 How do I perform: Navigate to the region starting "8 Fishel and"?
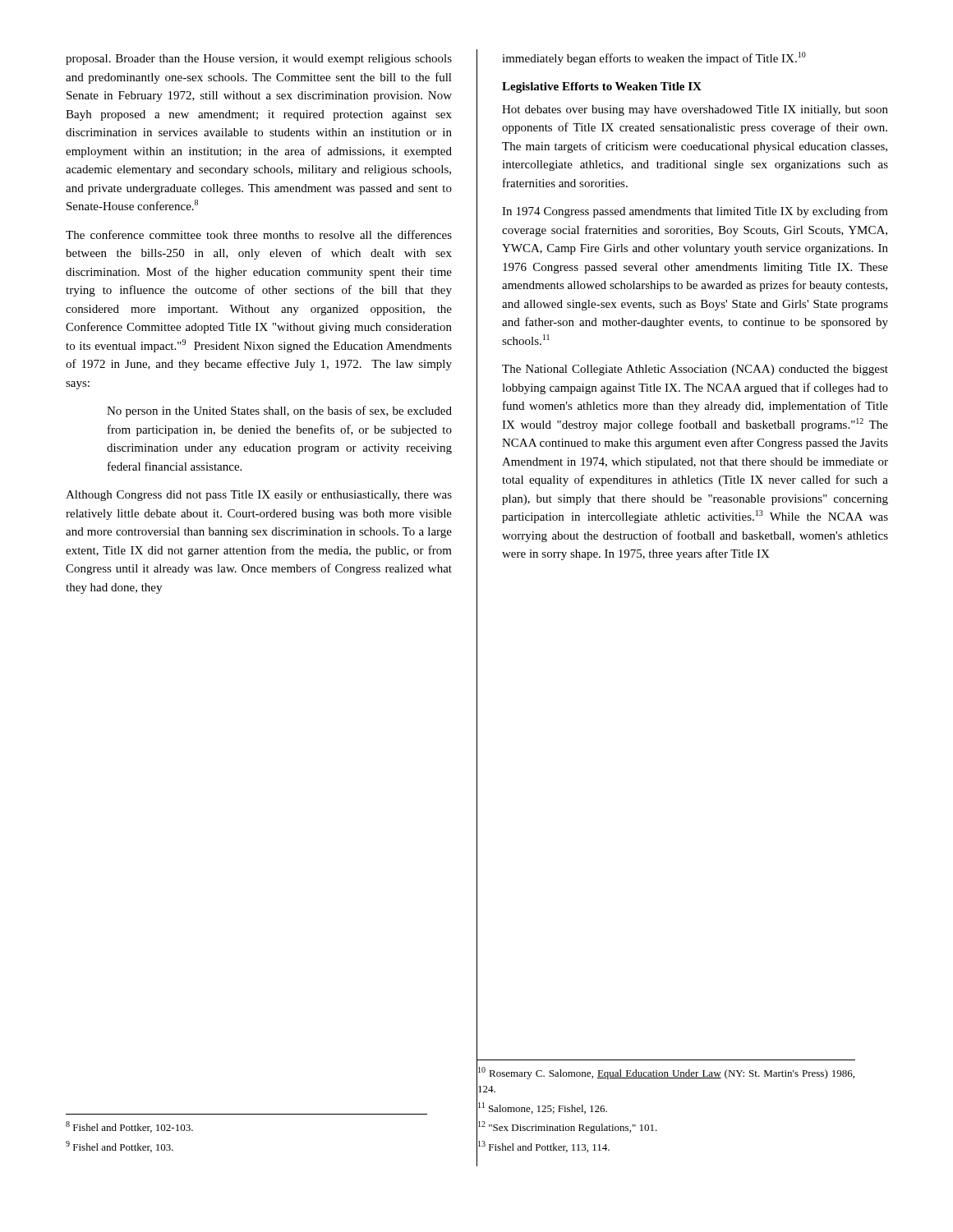[x=129, y=1127]
